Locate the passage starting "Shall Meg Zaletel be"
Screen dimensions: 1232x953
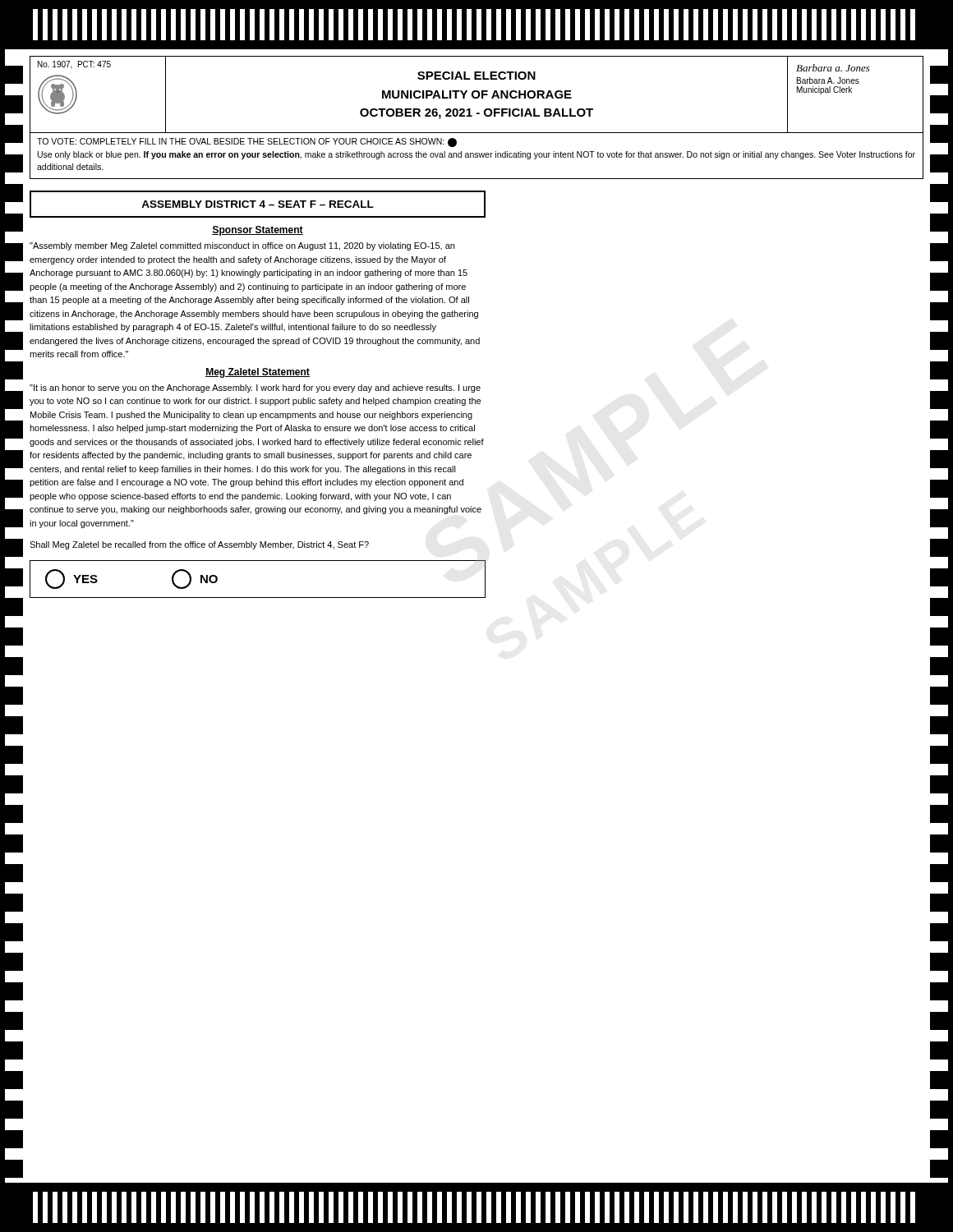tap(199, 545)
